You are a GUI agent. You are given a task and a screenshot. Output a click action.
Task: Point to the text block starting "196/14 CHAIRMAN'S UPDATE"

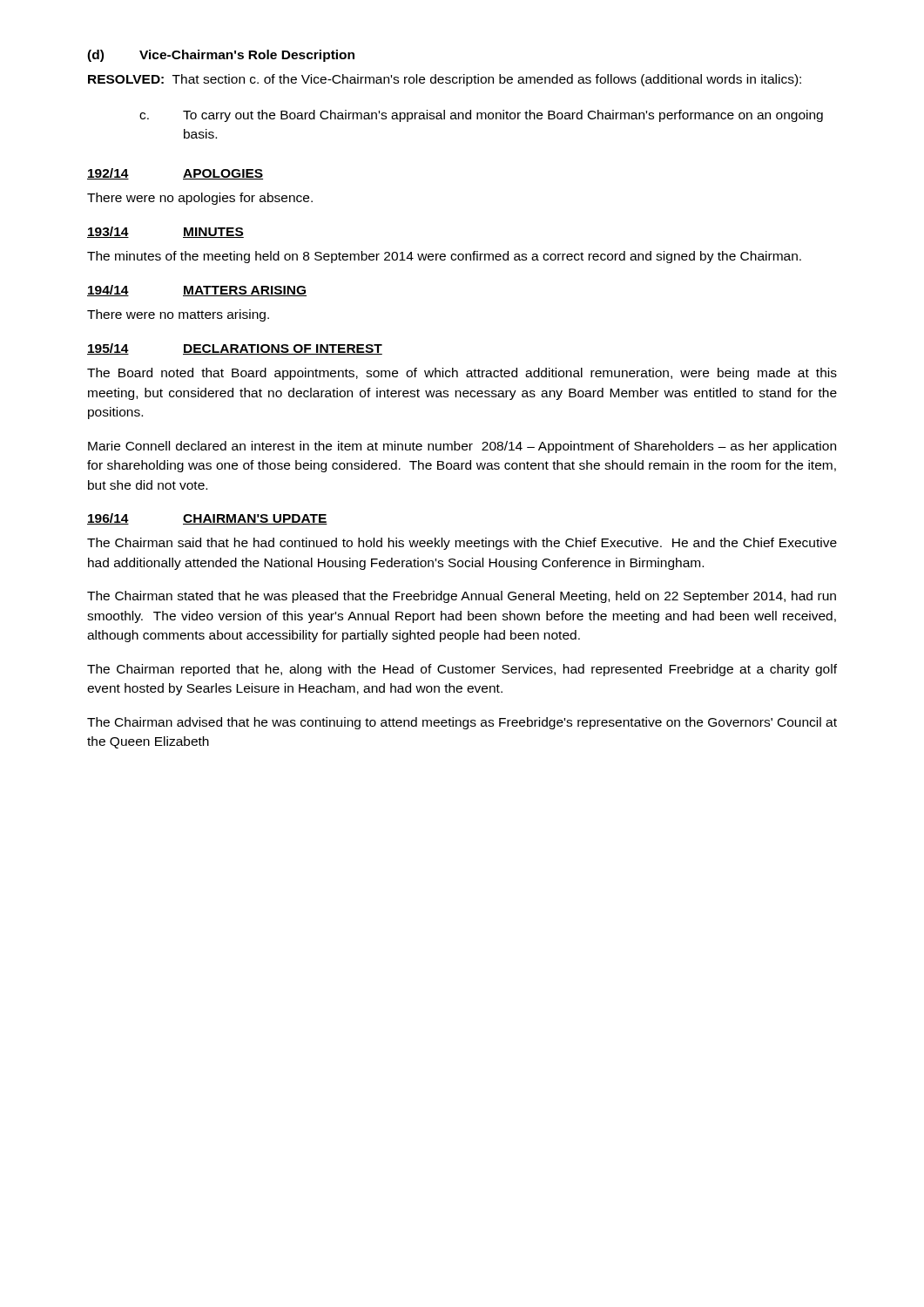(x=207, y=519)
